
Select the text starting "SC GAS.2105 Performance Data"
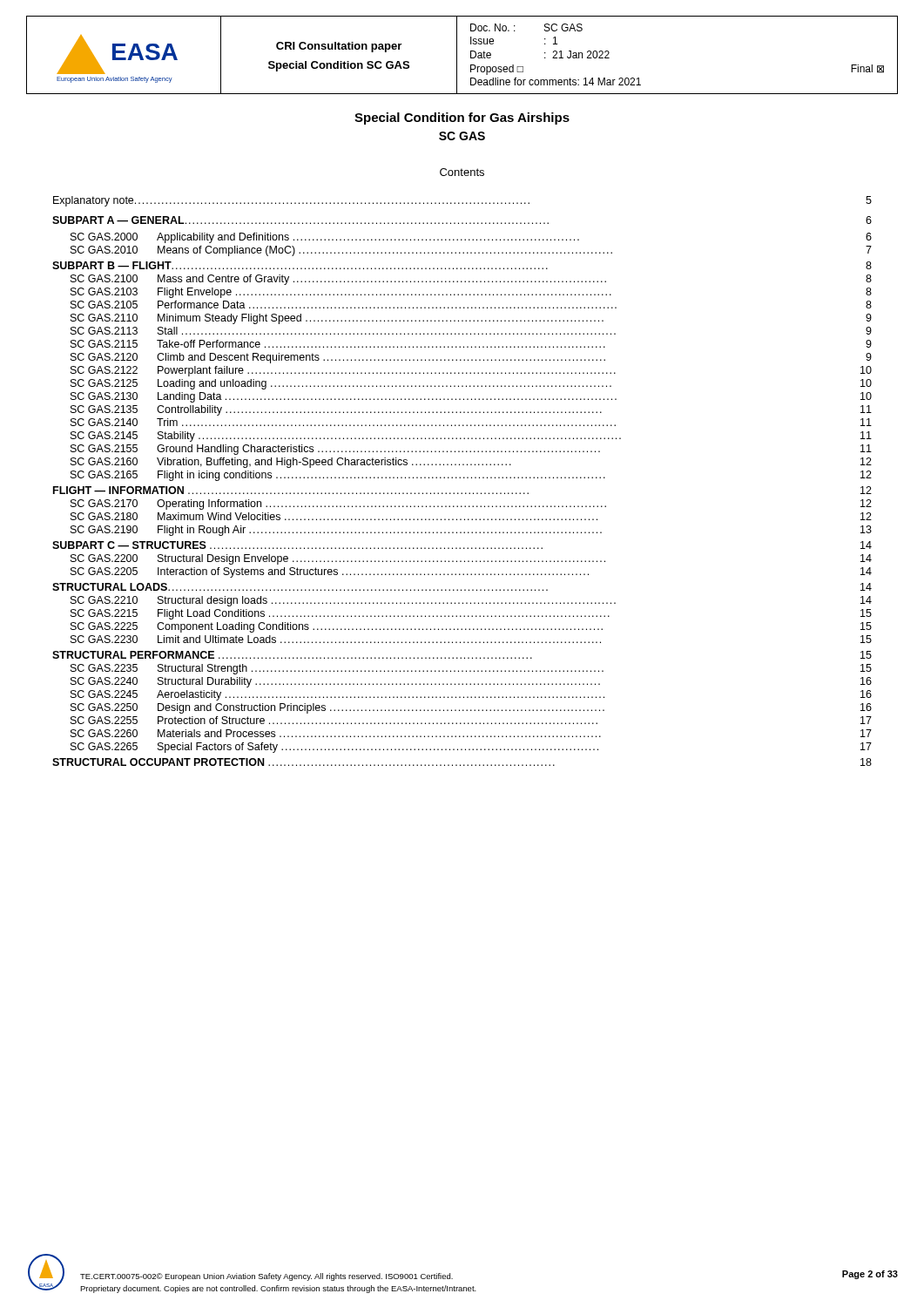471,305
